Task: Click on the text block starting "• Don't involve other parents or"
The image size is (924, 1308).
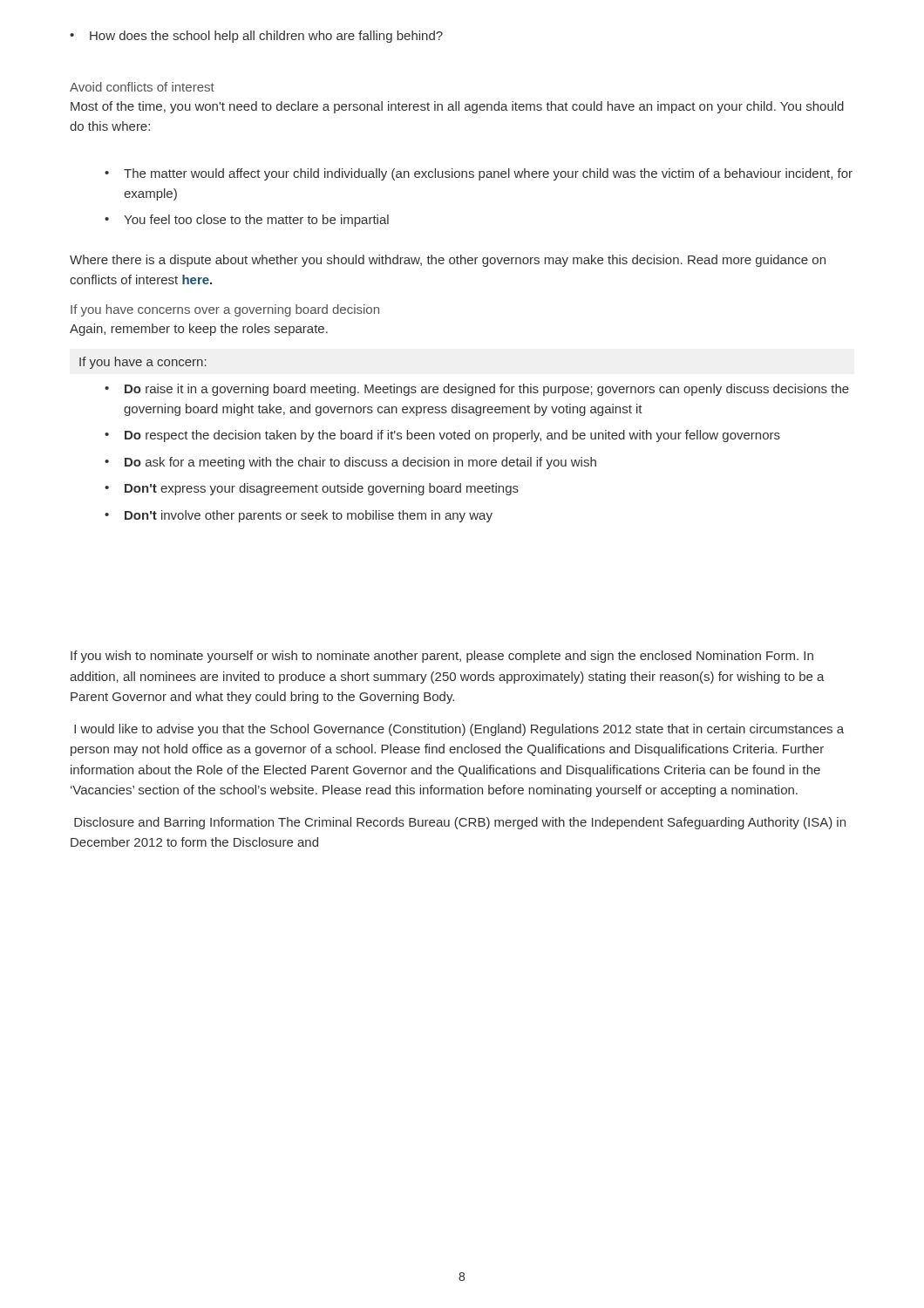Action: [x=479, y=515]
